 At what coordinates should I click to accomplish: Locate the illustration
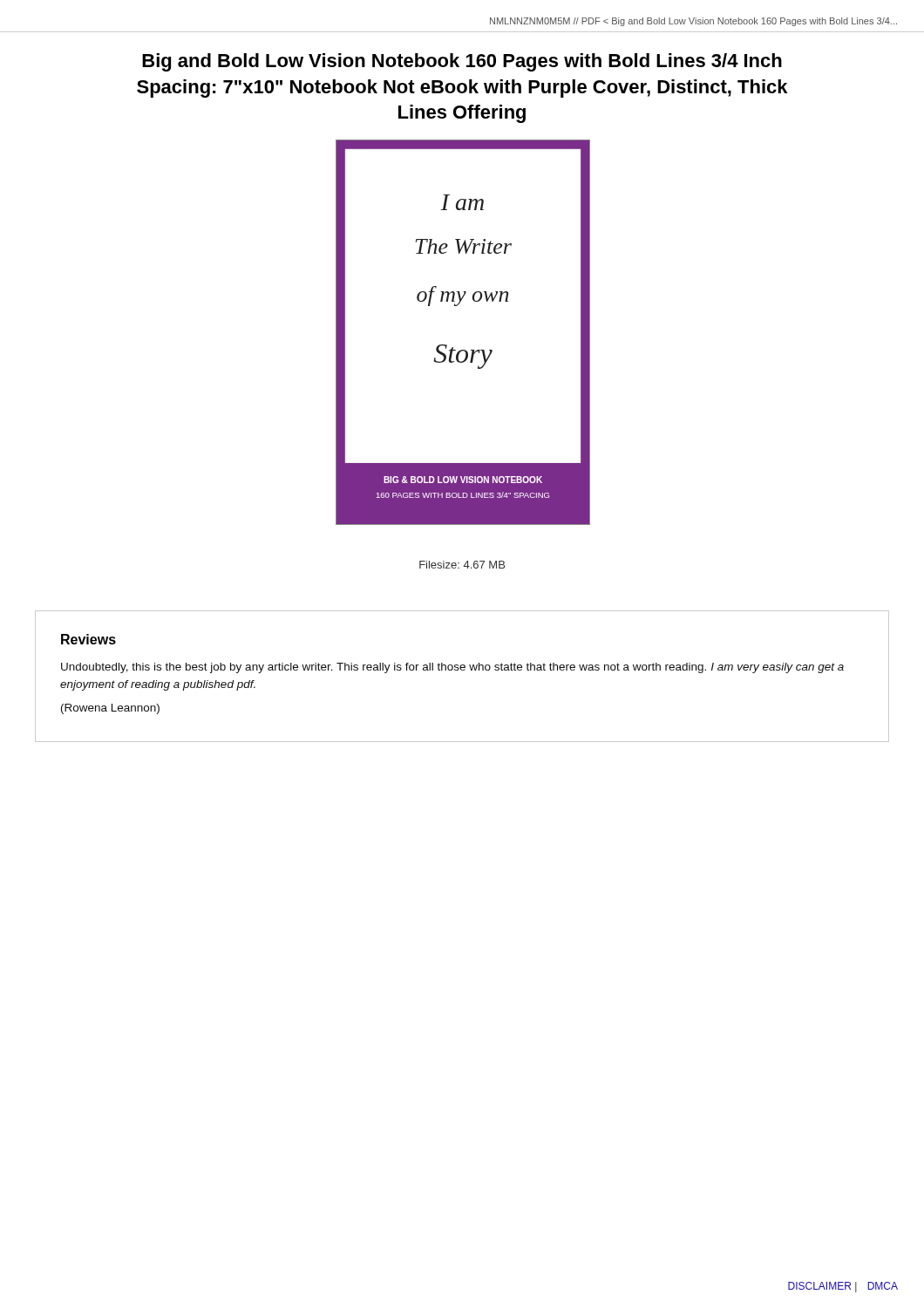(462, 332)
